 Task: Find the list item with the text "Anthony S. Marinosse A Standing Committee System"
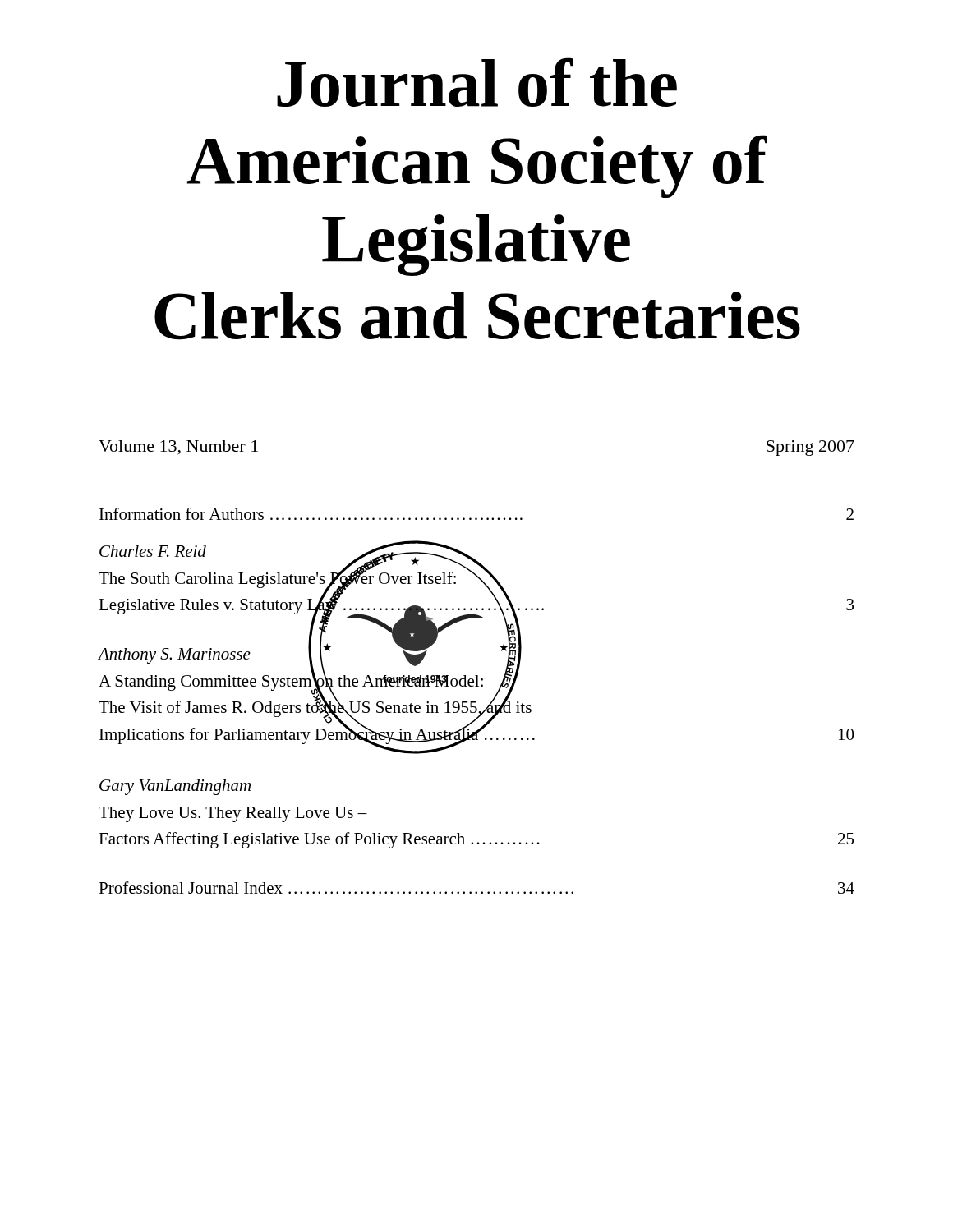476,694
